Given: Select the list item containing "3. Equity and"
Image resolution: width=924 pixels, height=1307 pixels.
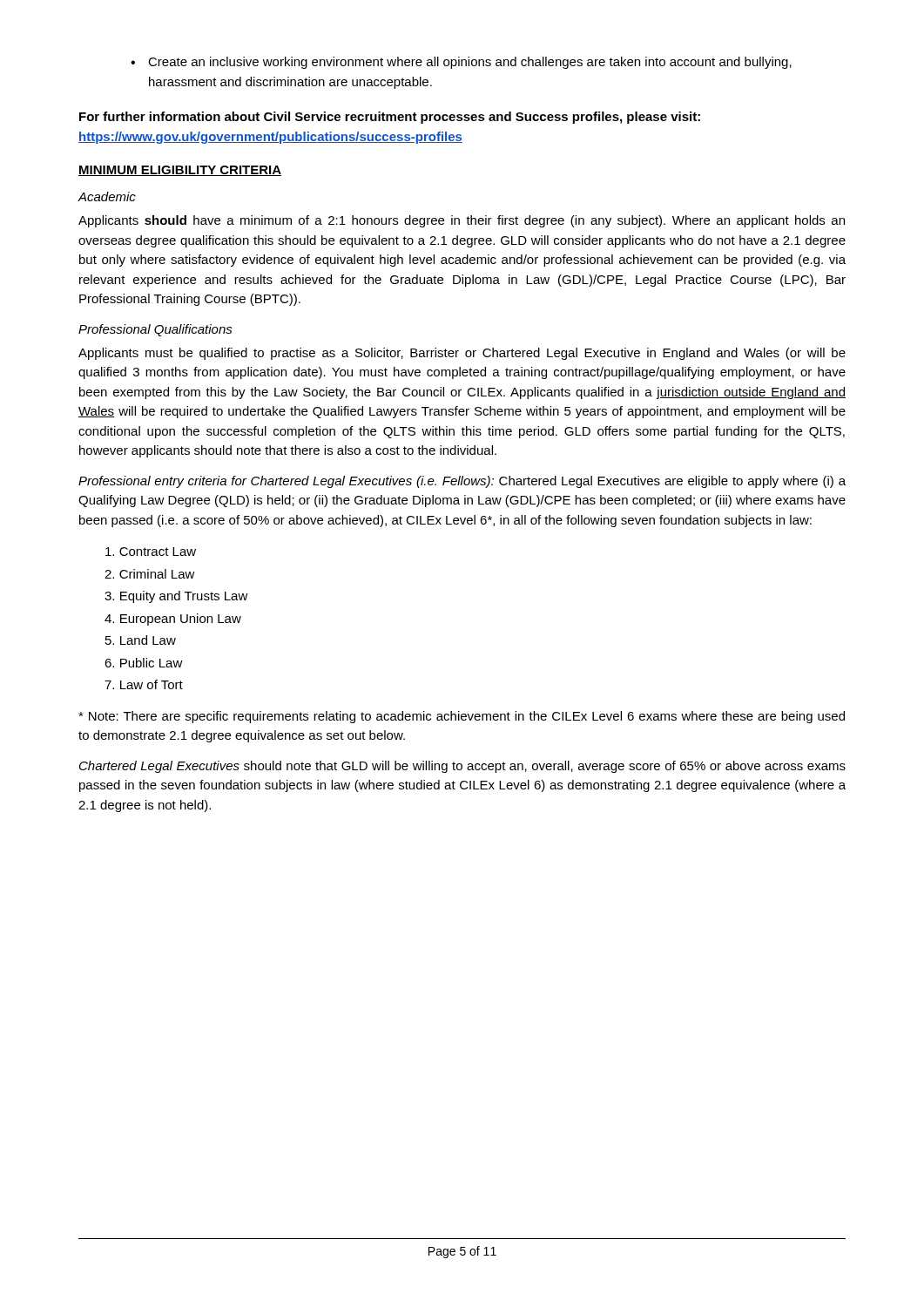Looking at the screenshot, I should point(176,596).
